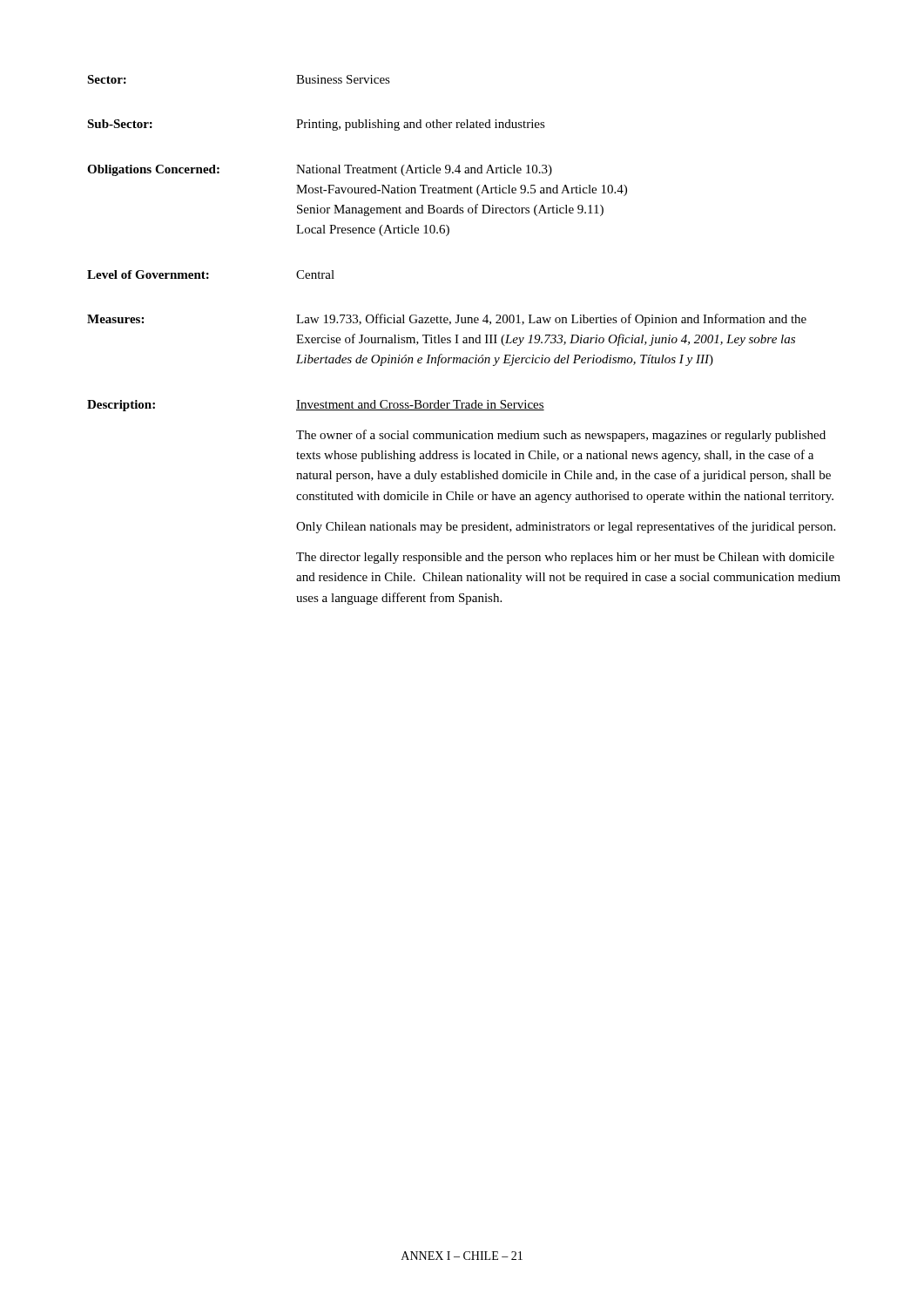Select the element starting "Sub-Sector: Printing, publishing"
The image size is (924, 1307).
466,124
